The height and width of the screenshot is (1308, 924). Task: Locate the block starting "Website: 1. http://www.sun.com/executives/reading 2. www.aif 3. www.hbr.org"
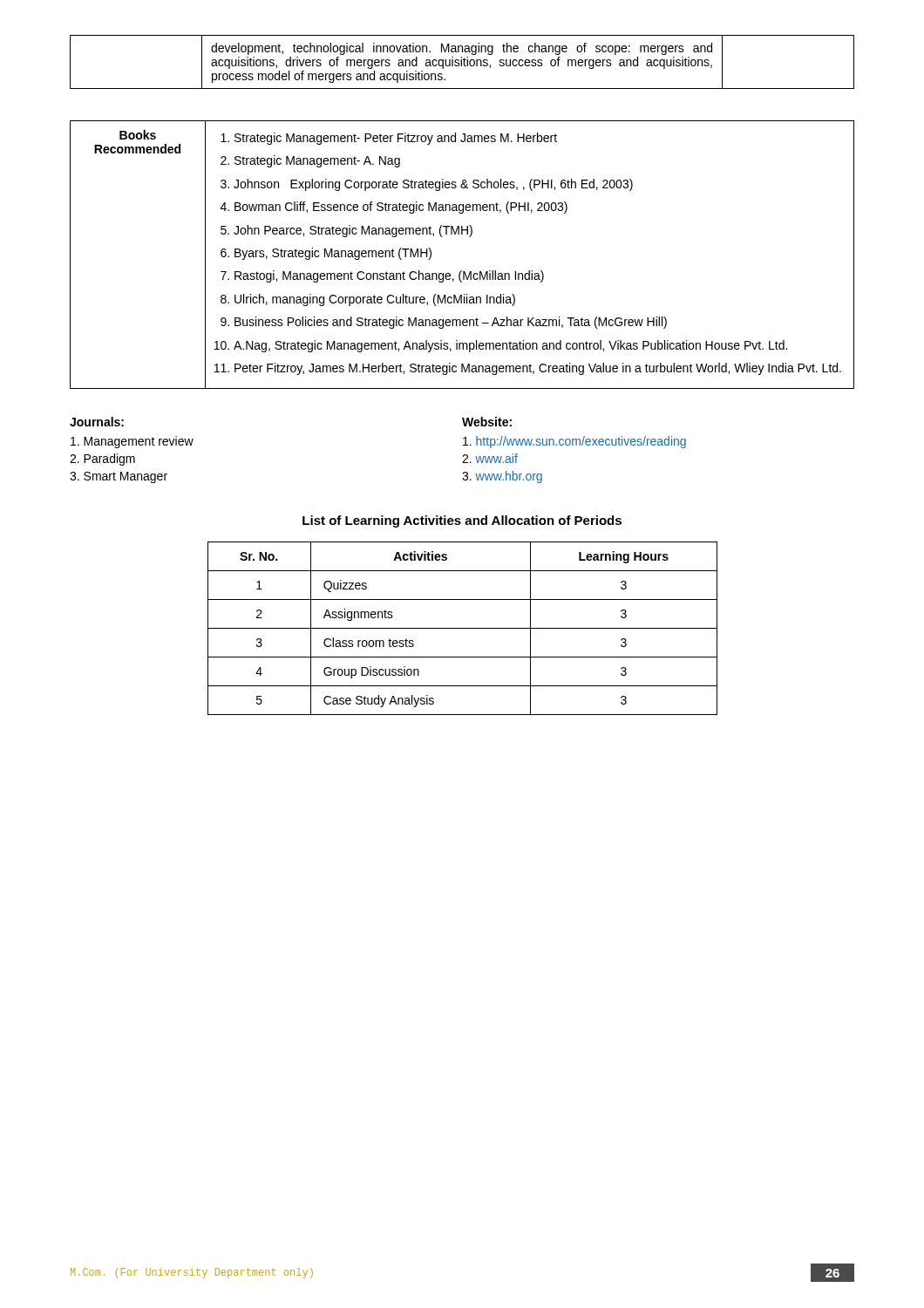click(x=658, y=449)
